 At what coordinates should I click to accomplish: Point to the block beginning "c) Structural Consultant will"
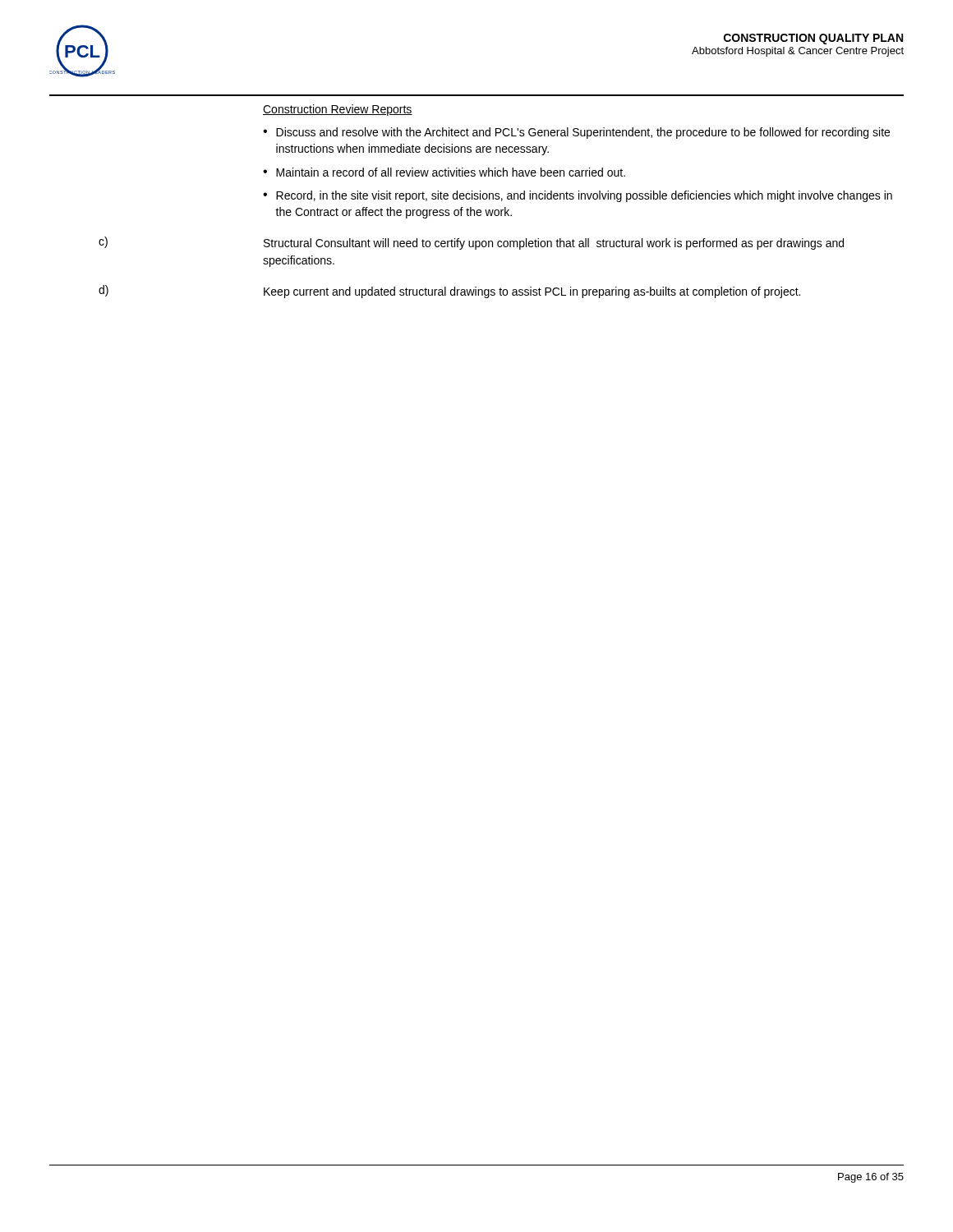[x=476, y=252]
